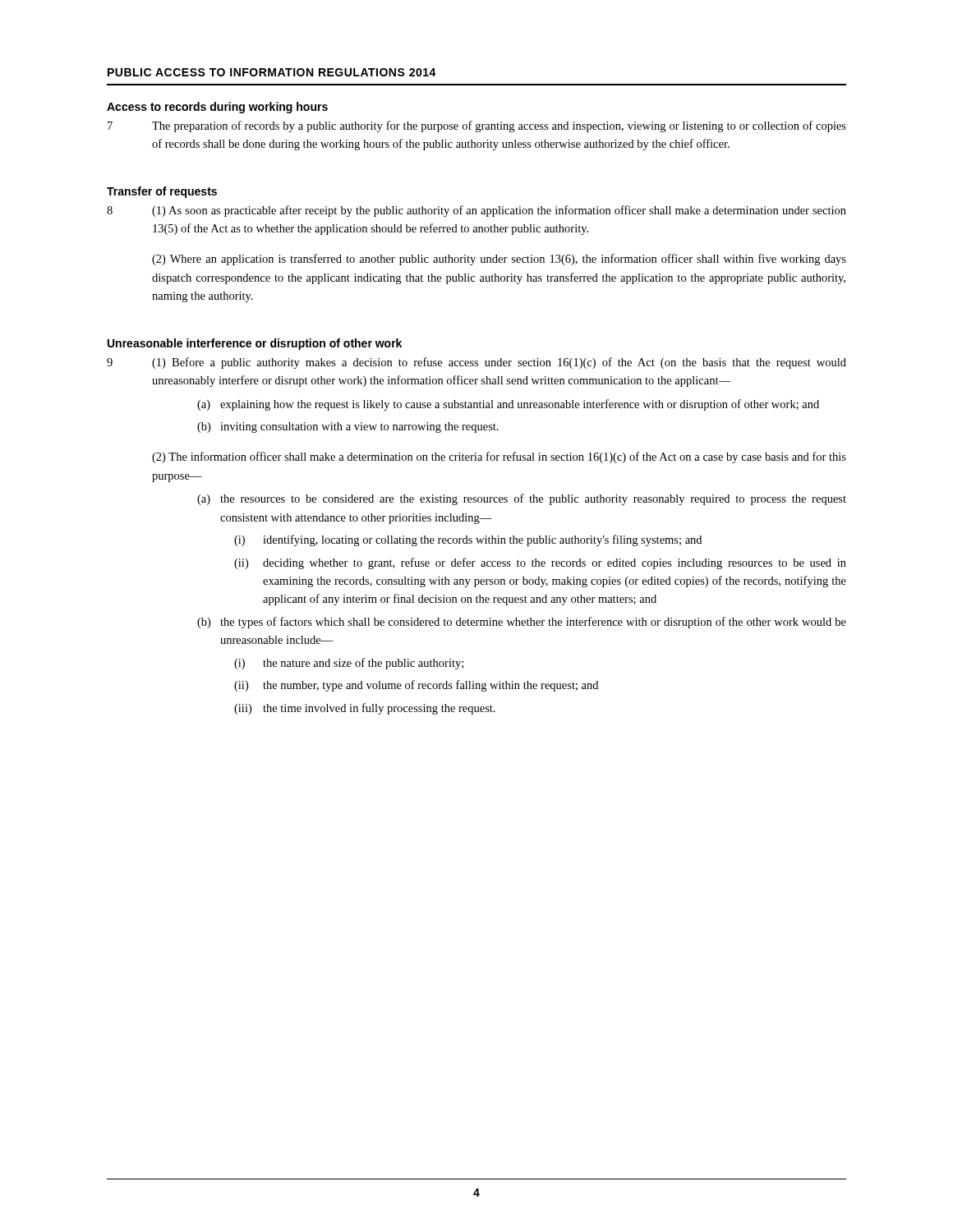The height and width of the screenshot is (1232, 953).
Task: Select the text starting "(b) the types of factors which shall"
Action: [x=522, y=631]
